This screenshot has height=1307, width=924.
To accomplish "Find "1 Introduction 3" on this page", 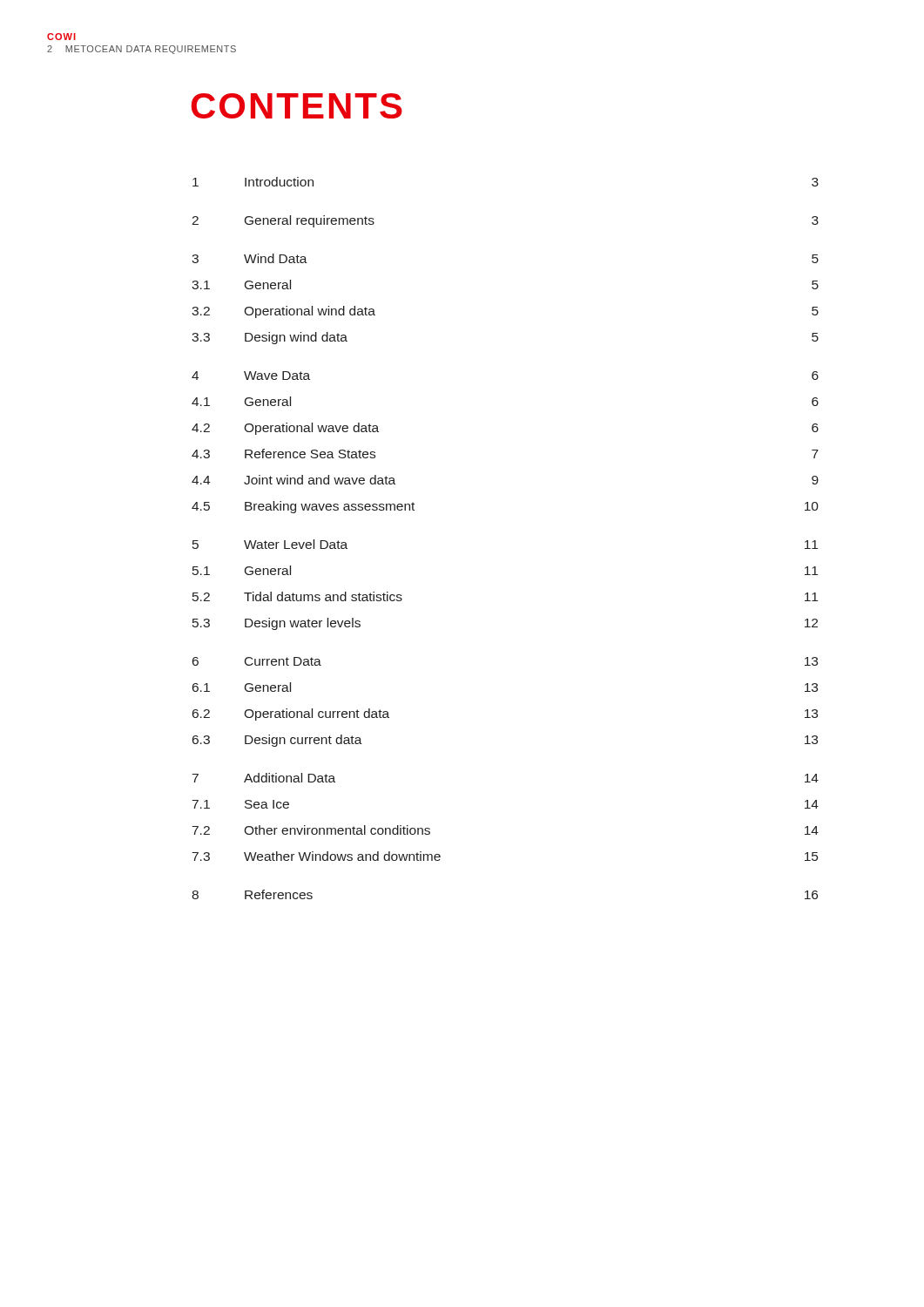I will (196, 182).
